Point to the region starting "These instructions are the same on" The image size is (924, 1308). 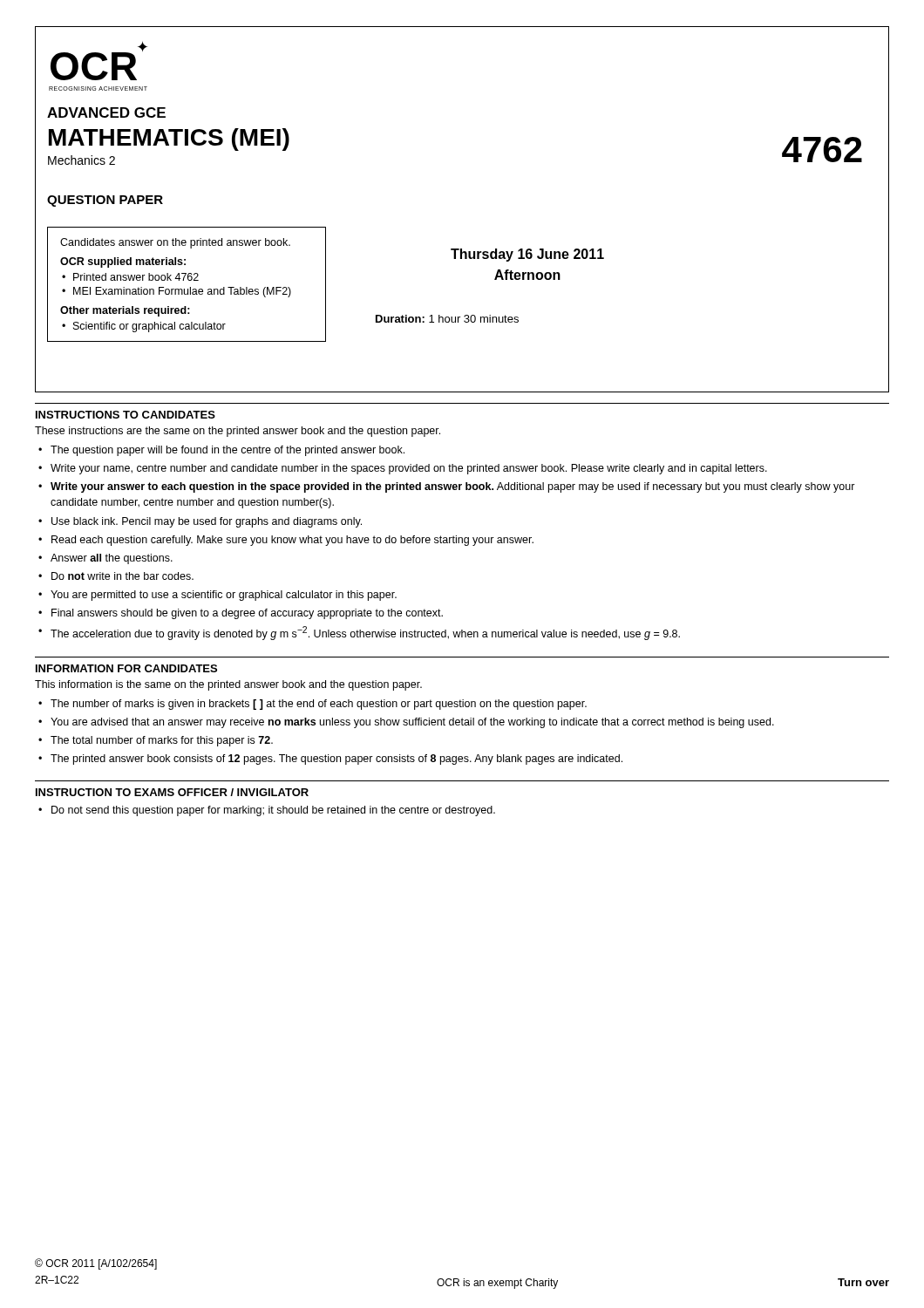coord(238,431)
